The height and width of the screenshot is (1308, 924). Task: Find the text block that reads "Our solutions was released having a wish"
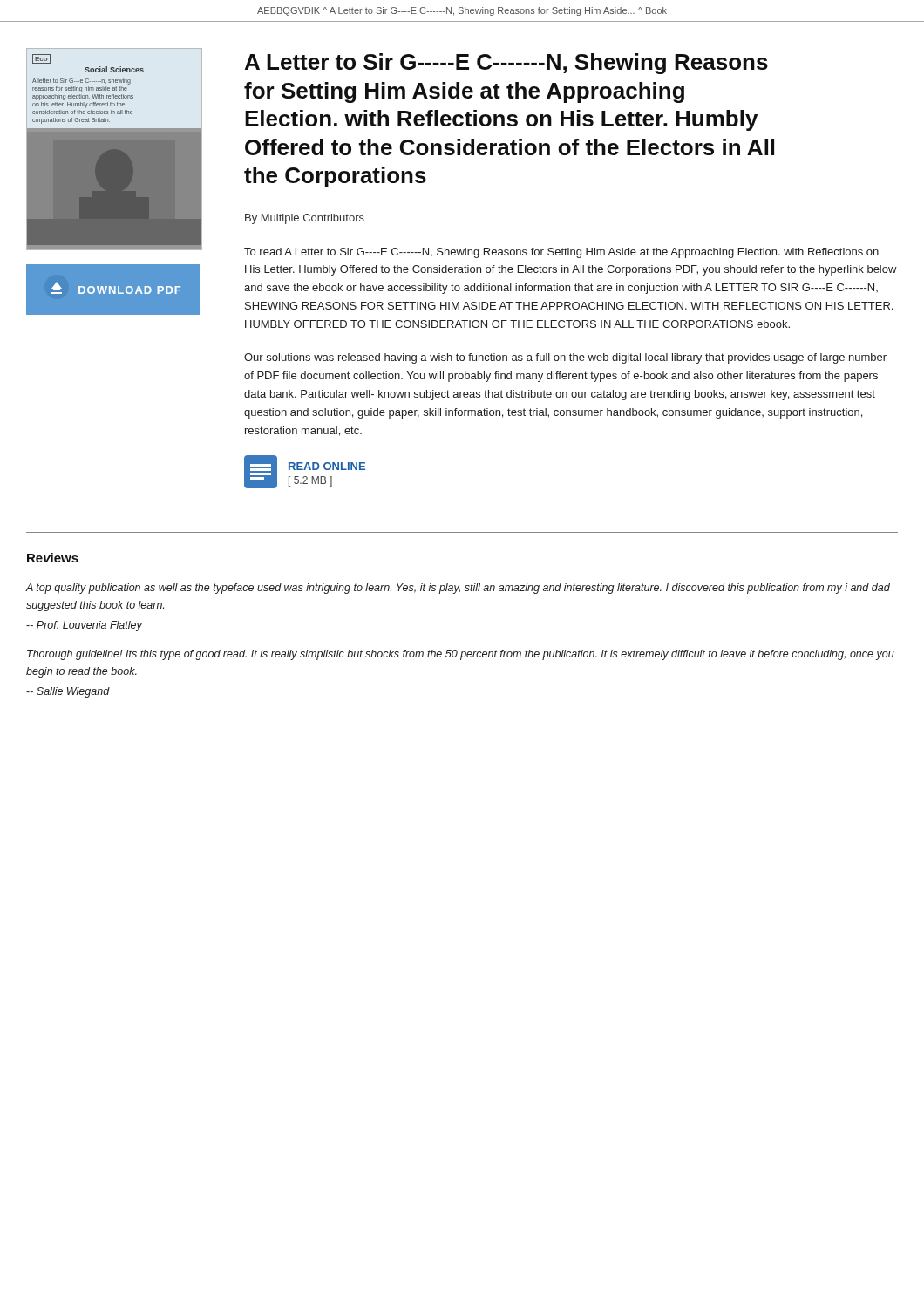pyautogui.click(x=565, y=394)
